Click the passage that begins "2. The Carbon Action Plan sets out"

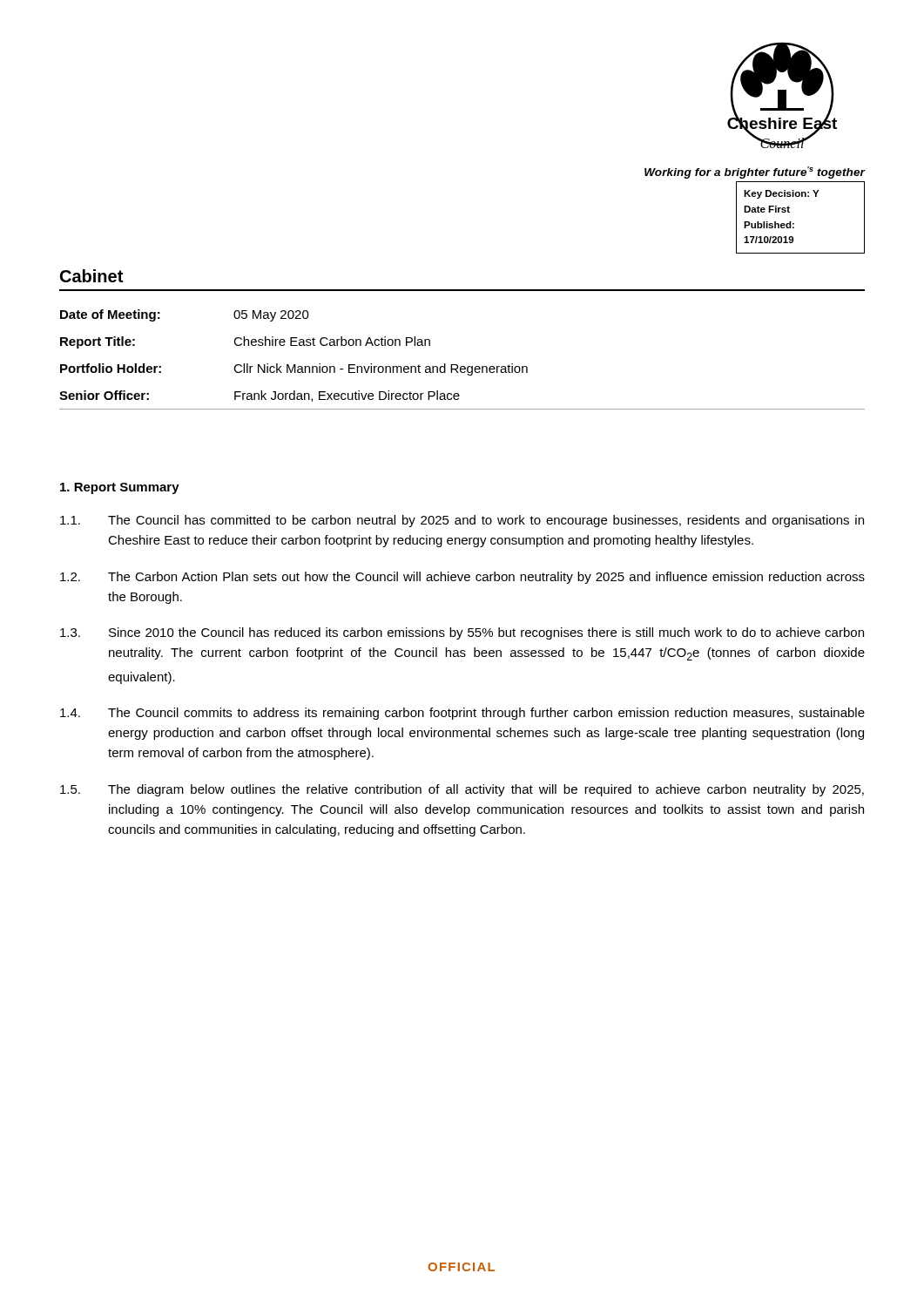462,586
